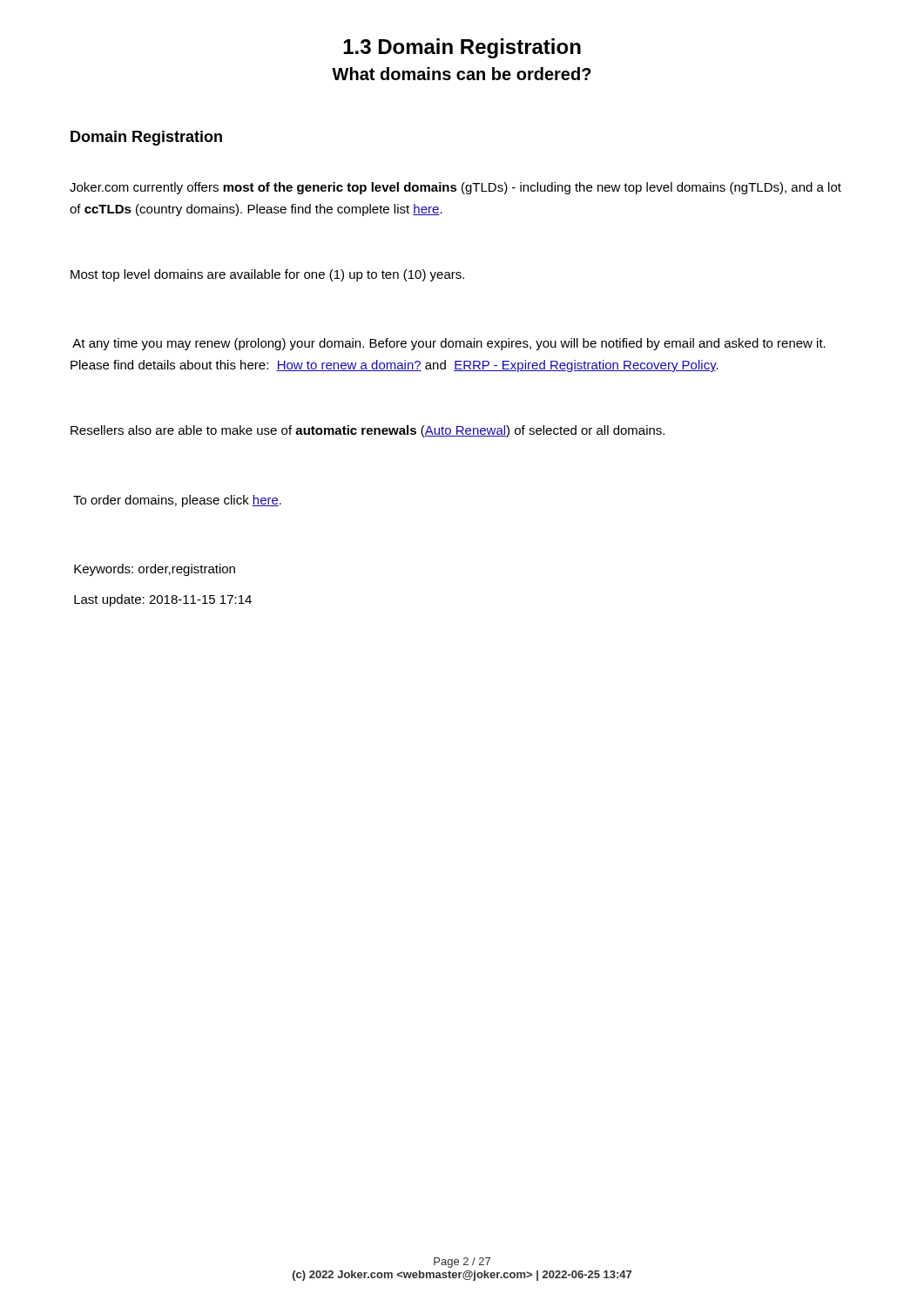Find the block on this page that starts "Last update: 2018-11-15"
924x1307 pixels.
click(161, 599)
